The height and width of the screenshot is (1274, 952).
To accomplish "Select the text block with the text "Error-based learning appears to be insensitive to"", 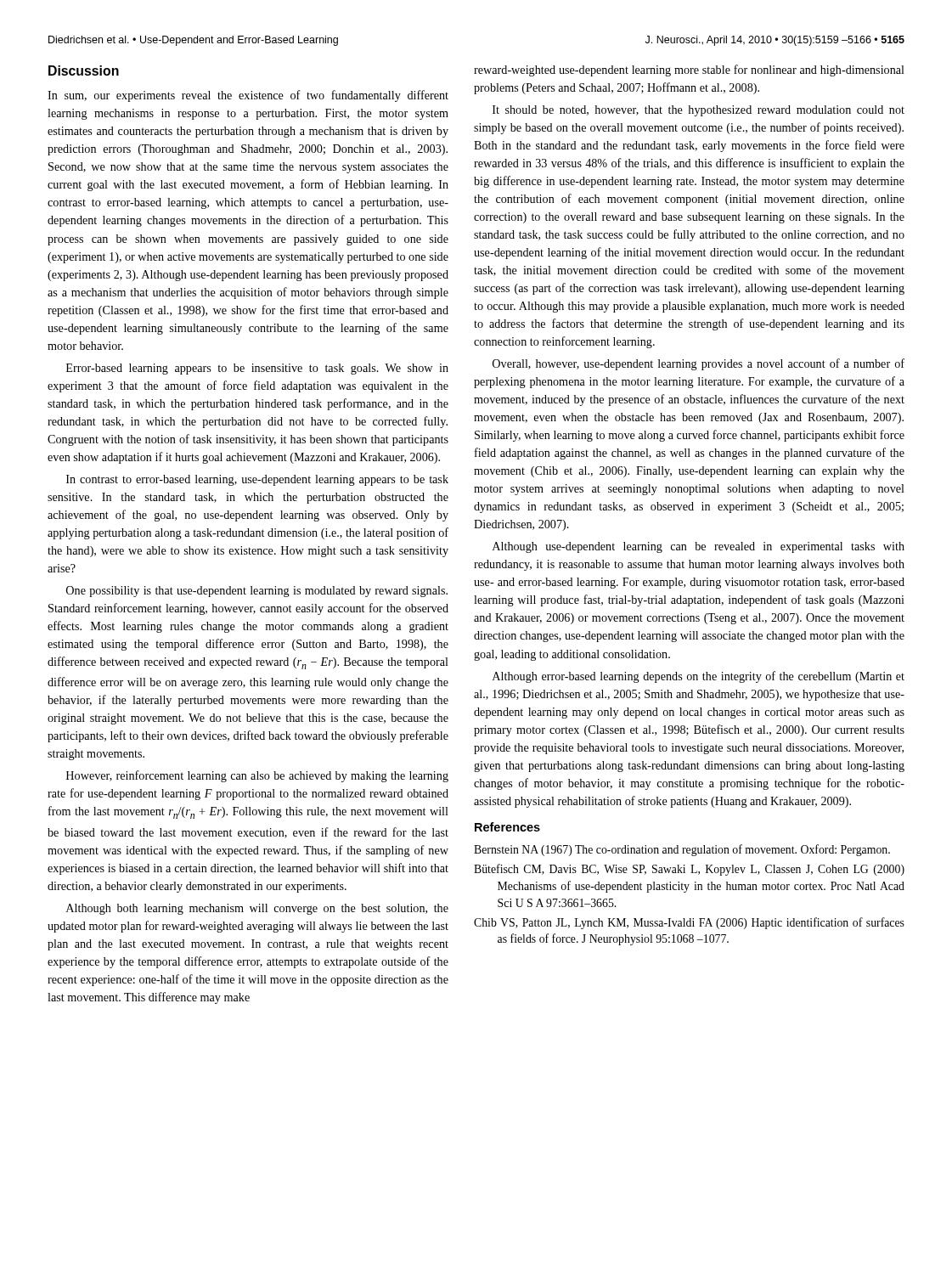I will [248, 412].
